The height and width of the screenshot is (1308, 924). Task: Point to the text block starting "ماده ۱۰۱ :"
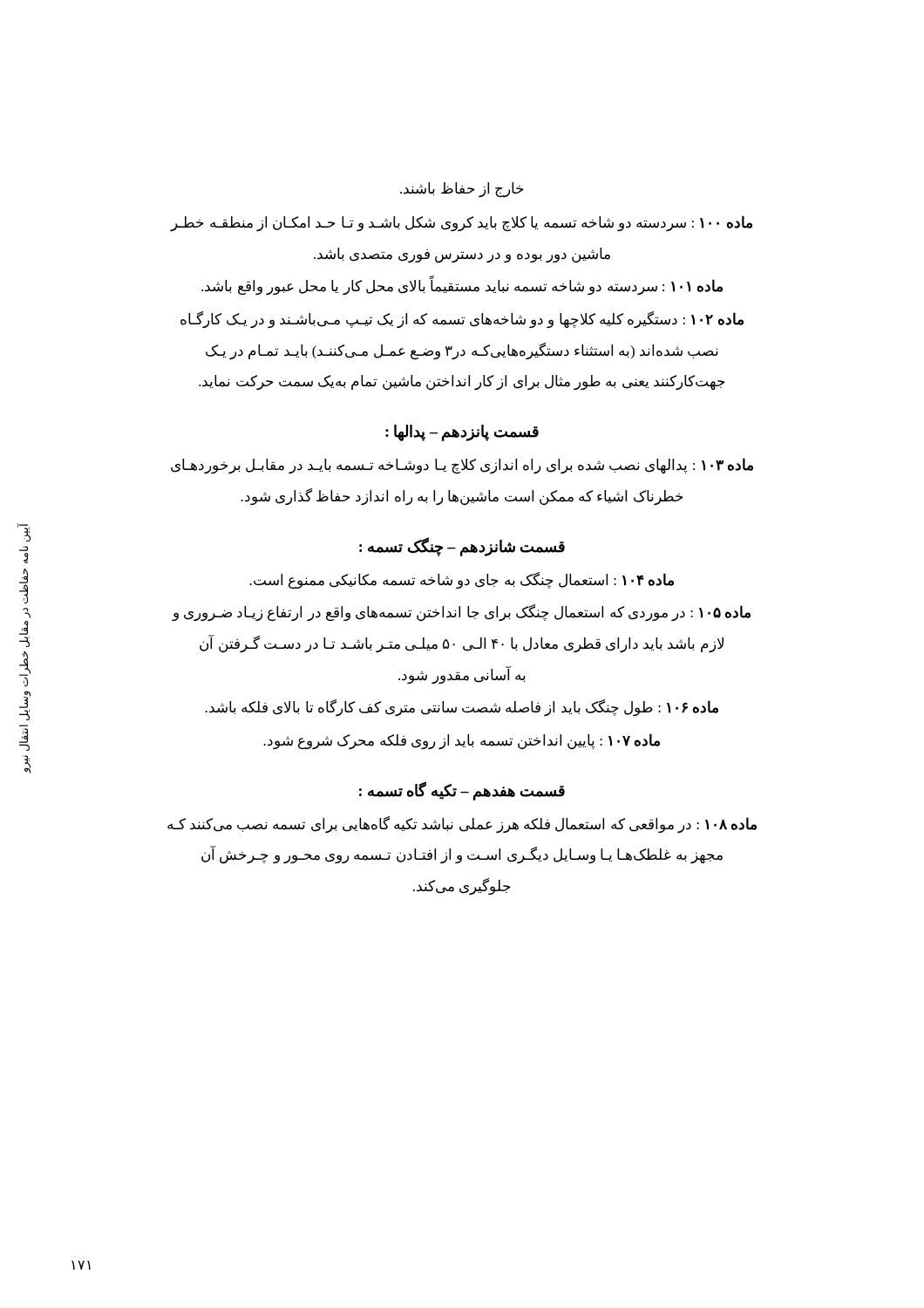462,287
